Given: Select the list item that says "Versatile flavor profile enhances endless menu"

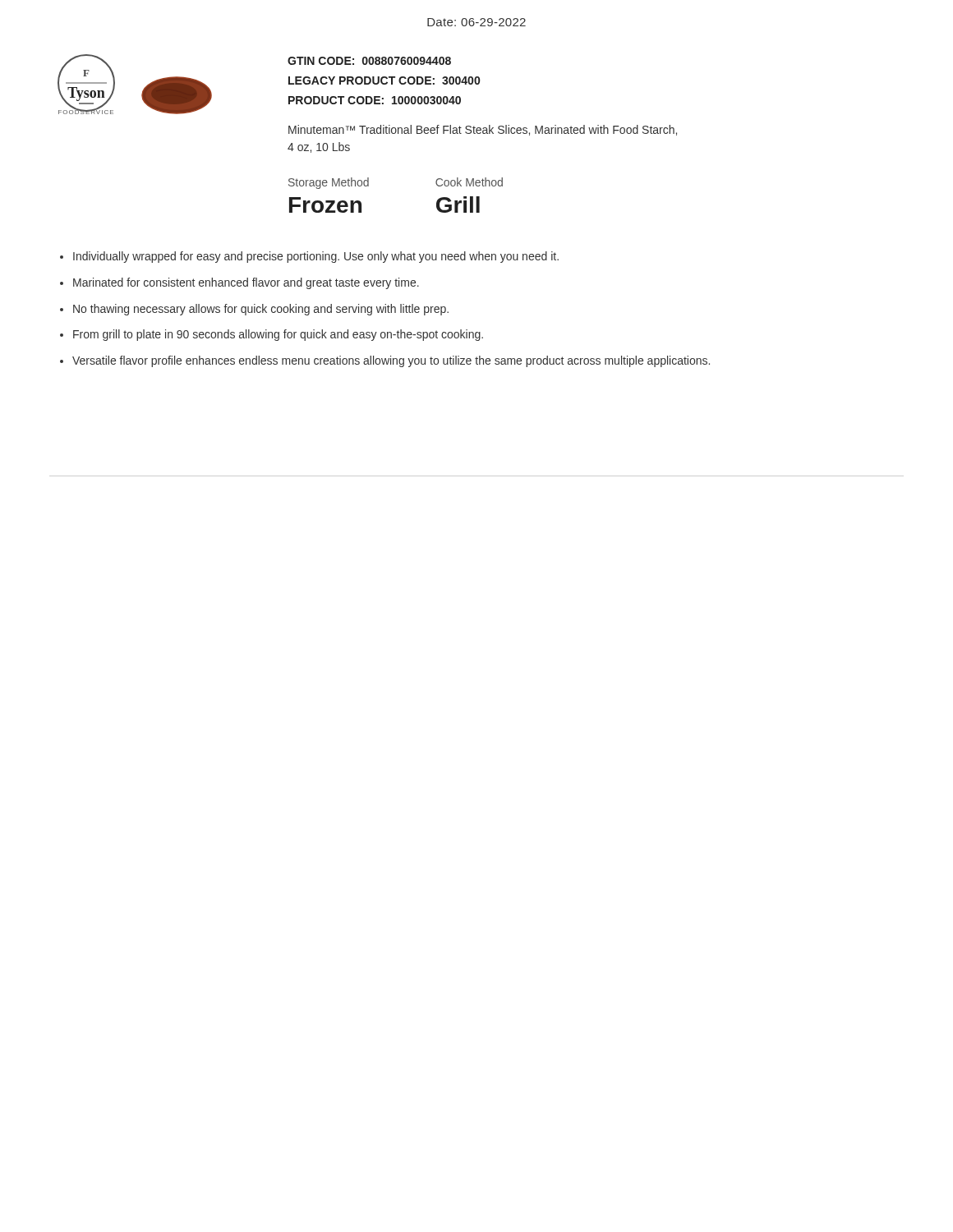Looking at the screenshot, I should click(392, 361).
